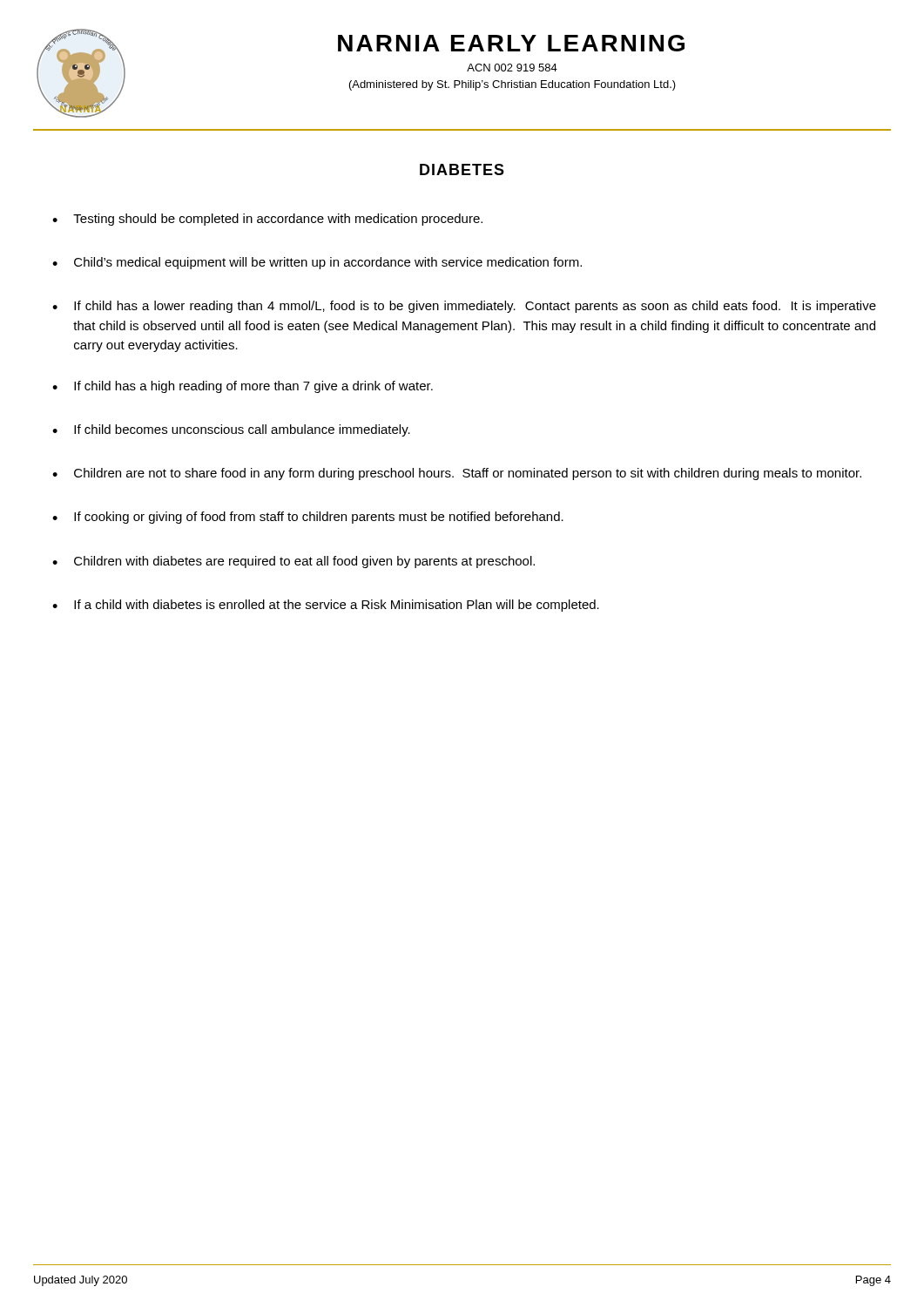Click on the region starting "ACN 002 919 584"
This screenshot has width=924, height=1307.
512,68
